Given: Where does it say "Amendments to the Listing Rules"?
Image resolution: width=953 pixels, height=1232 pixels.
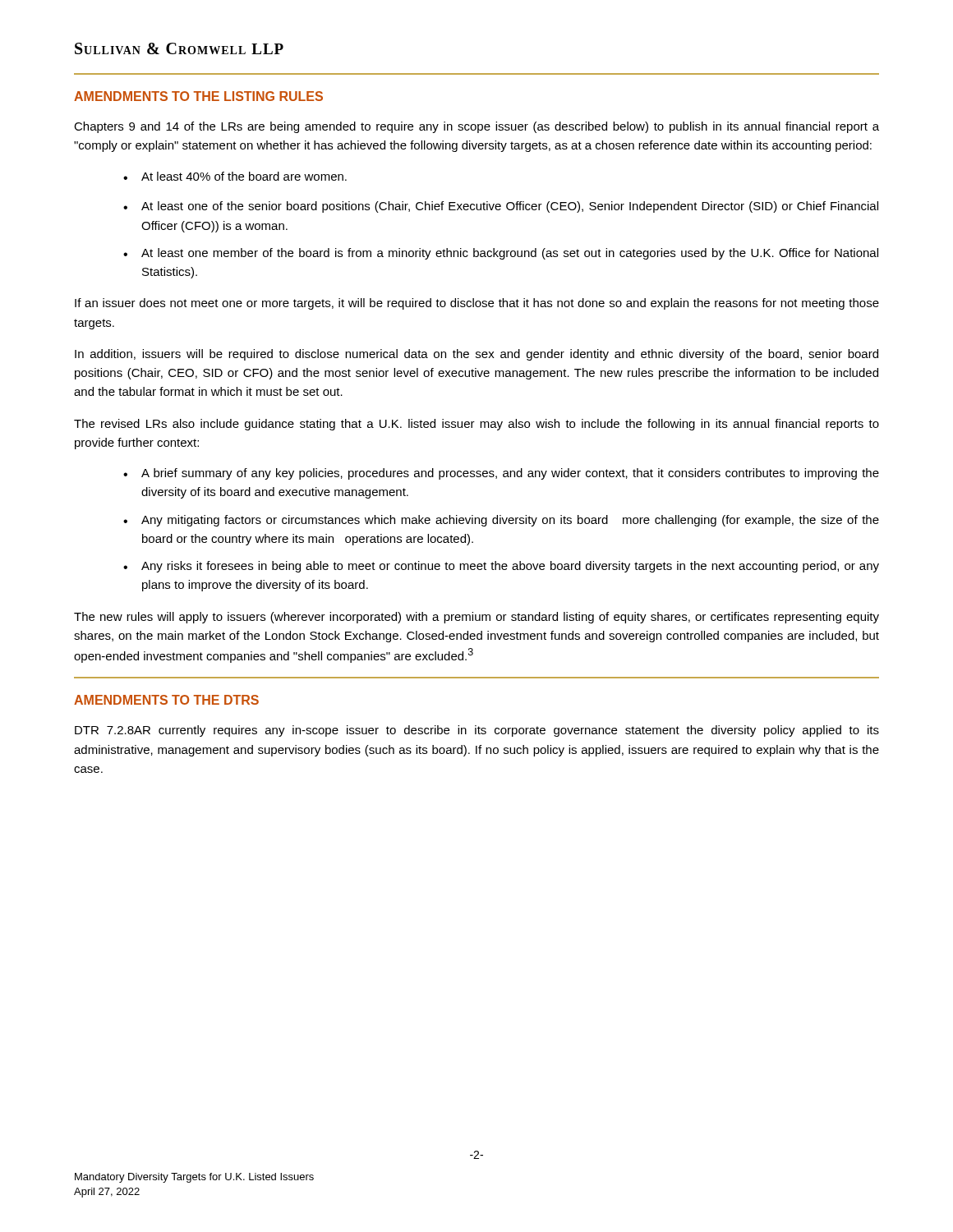Looking at the screenshot, I should click(x=198, y=96).
